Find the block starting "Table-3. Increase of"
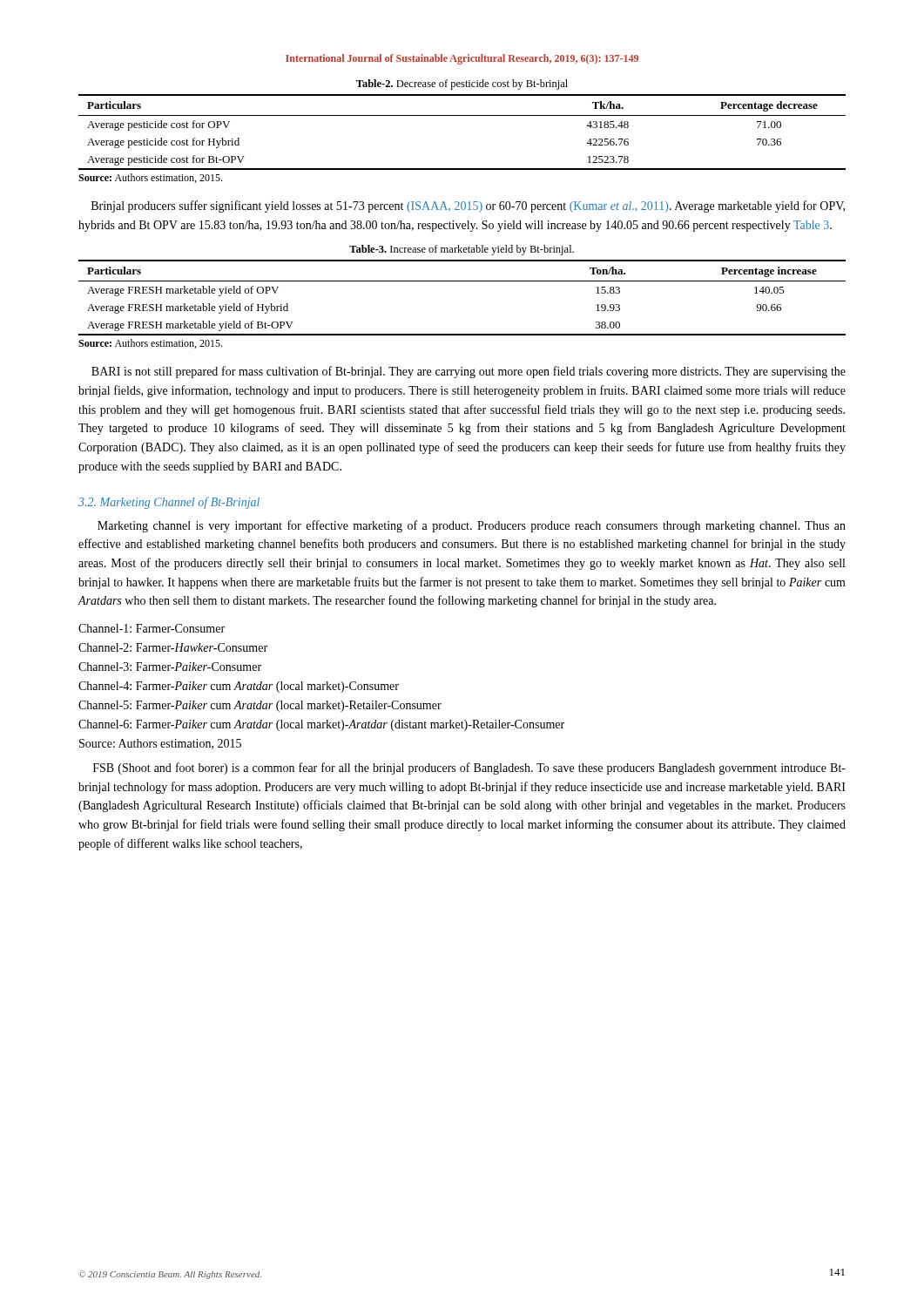Viewport: 924px width, 1307px height. pos(462,250)
